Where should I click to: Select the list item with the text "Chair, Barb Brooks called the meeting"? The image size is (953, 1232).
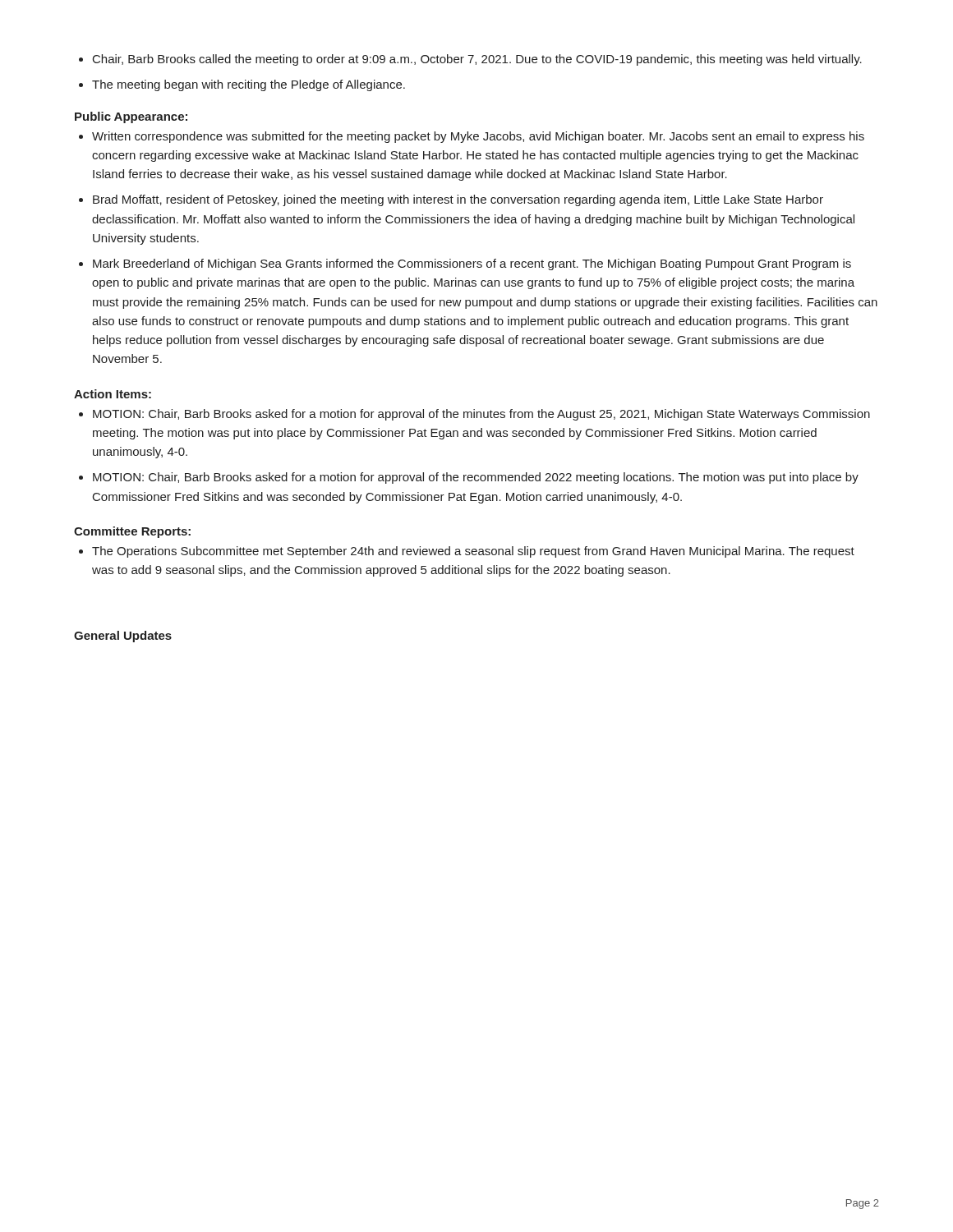476,72
